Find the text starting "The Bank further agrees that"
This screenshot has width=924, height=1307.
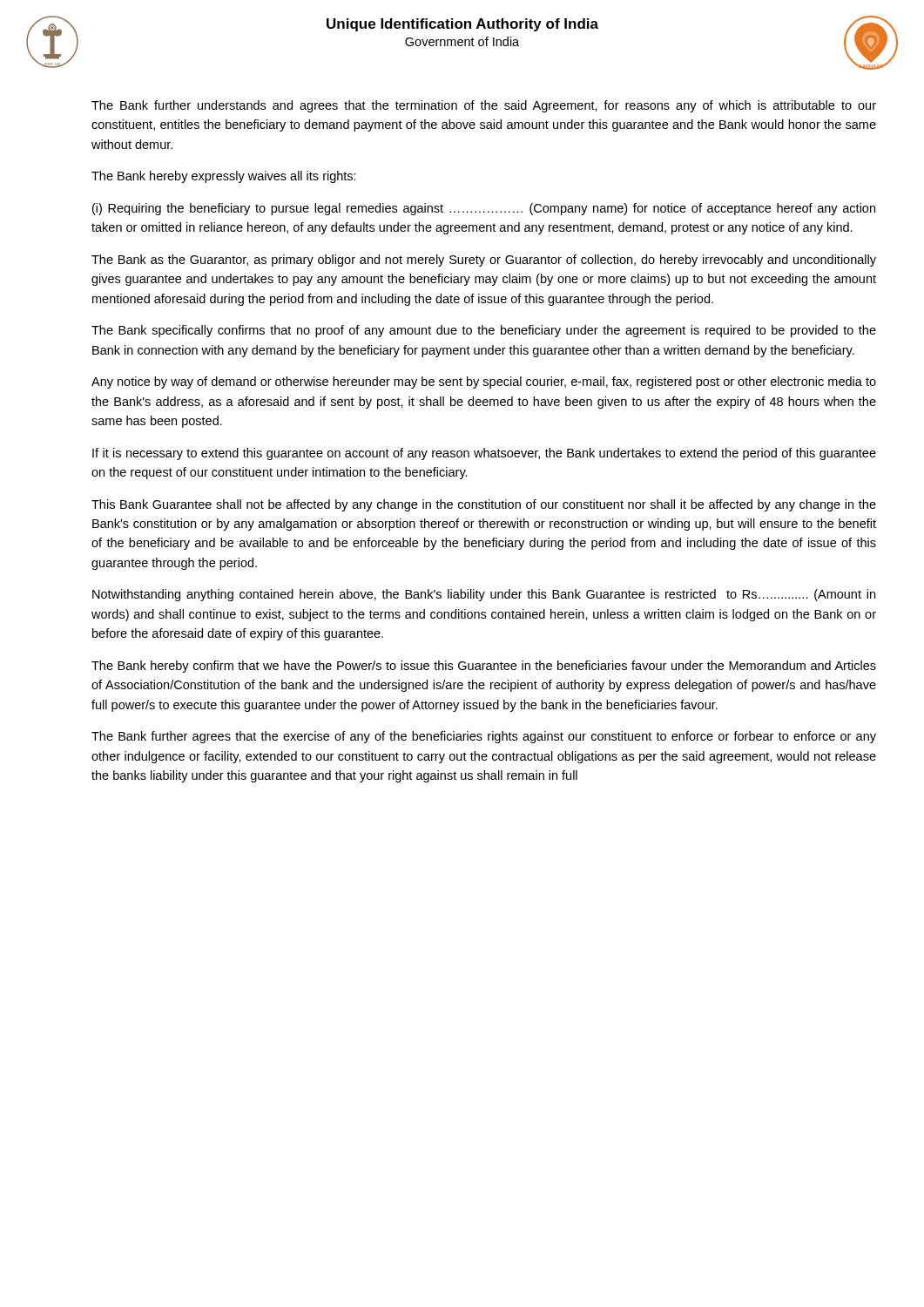[484, 756]
